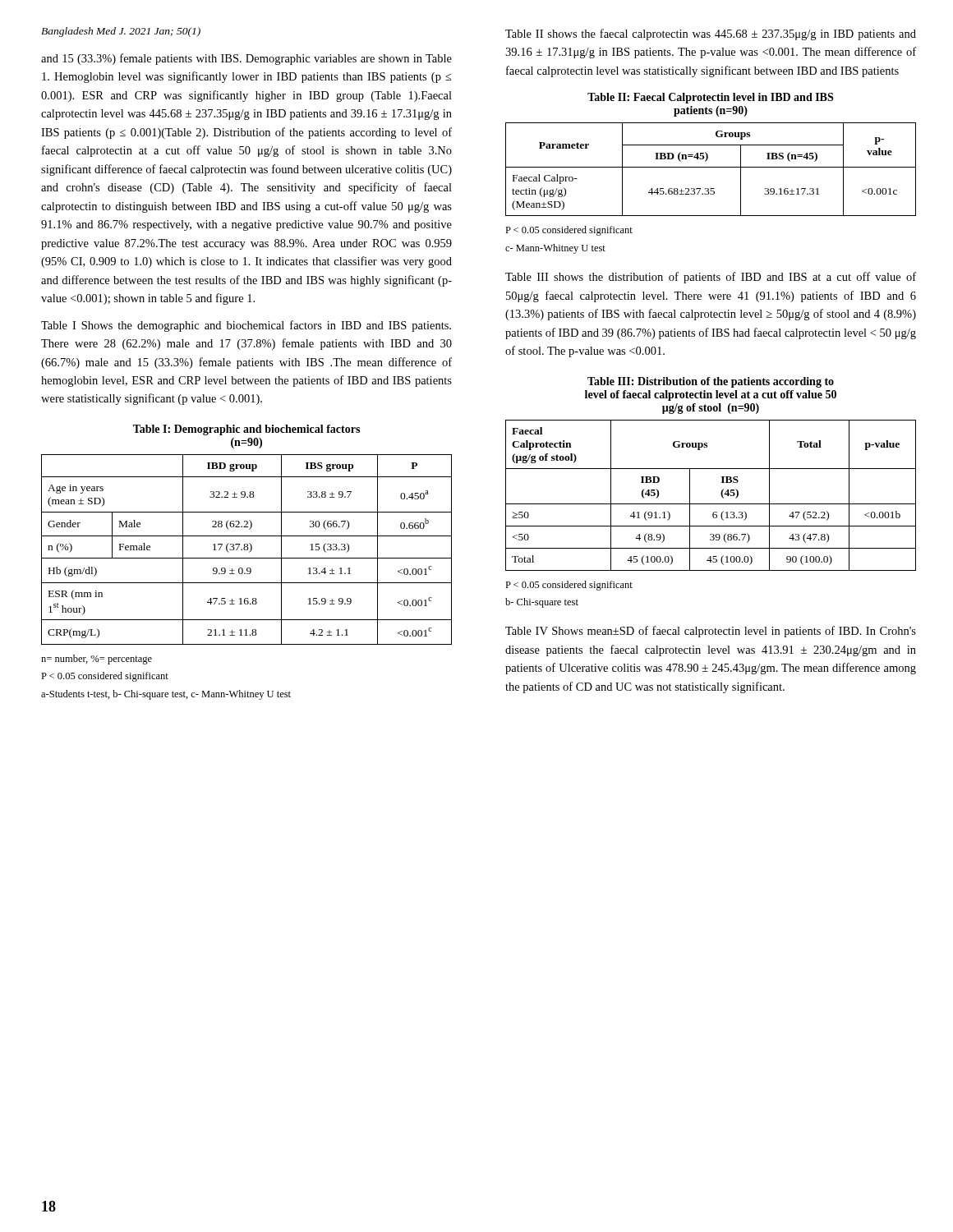This screenshot has height=1232, width=953.
Task: Find the footnote that says "P < 0.05 considered significant c- Mann-Whitney U"
Action: click(569, 231)
